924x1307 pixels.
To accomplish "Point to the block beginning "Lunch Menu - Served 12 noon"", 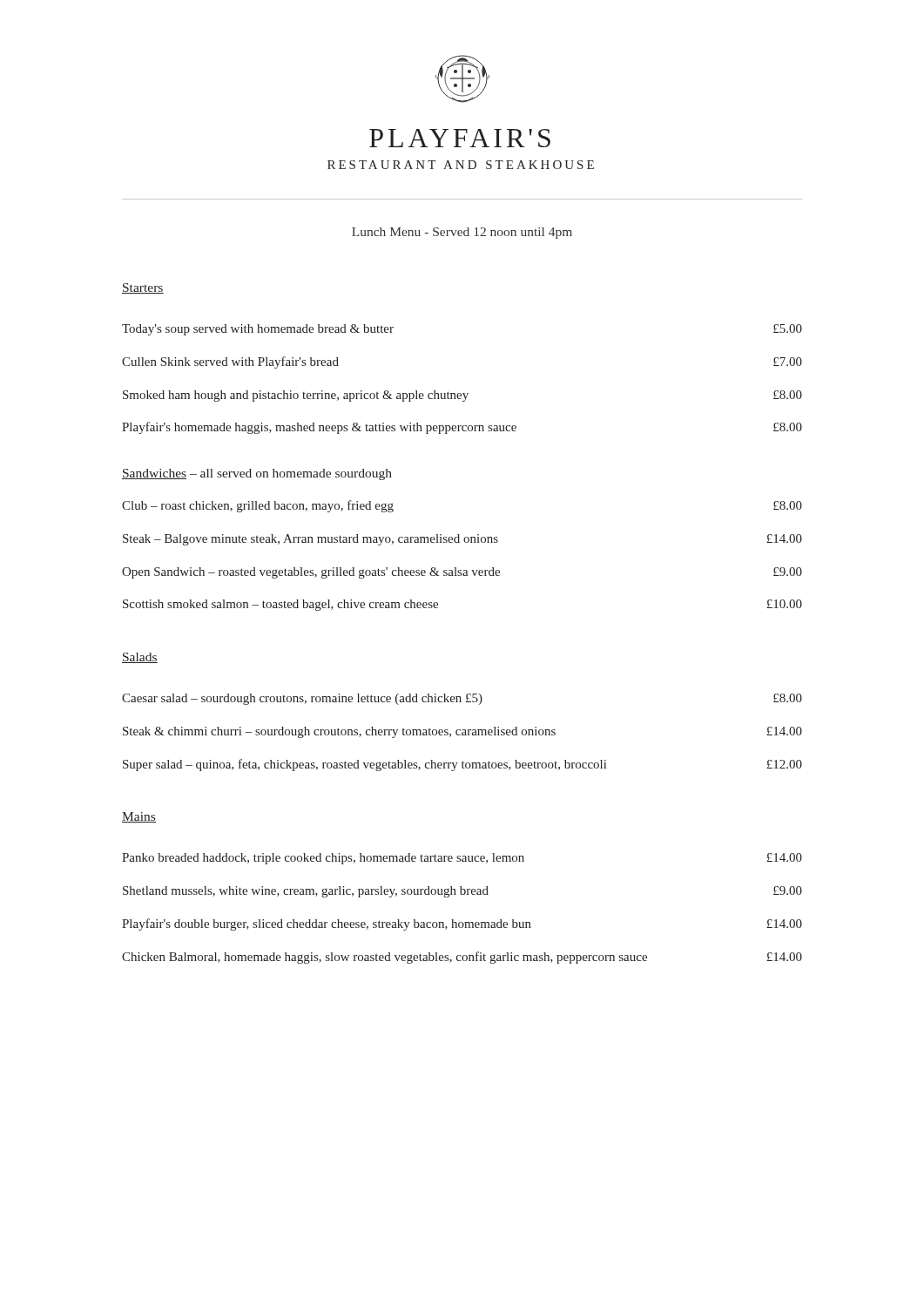I will [x=462, y=231].
